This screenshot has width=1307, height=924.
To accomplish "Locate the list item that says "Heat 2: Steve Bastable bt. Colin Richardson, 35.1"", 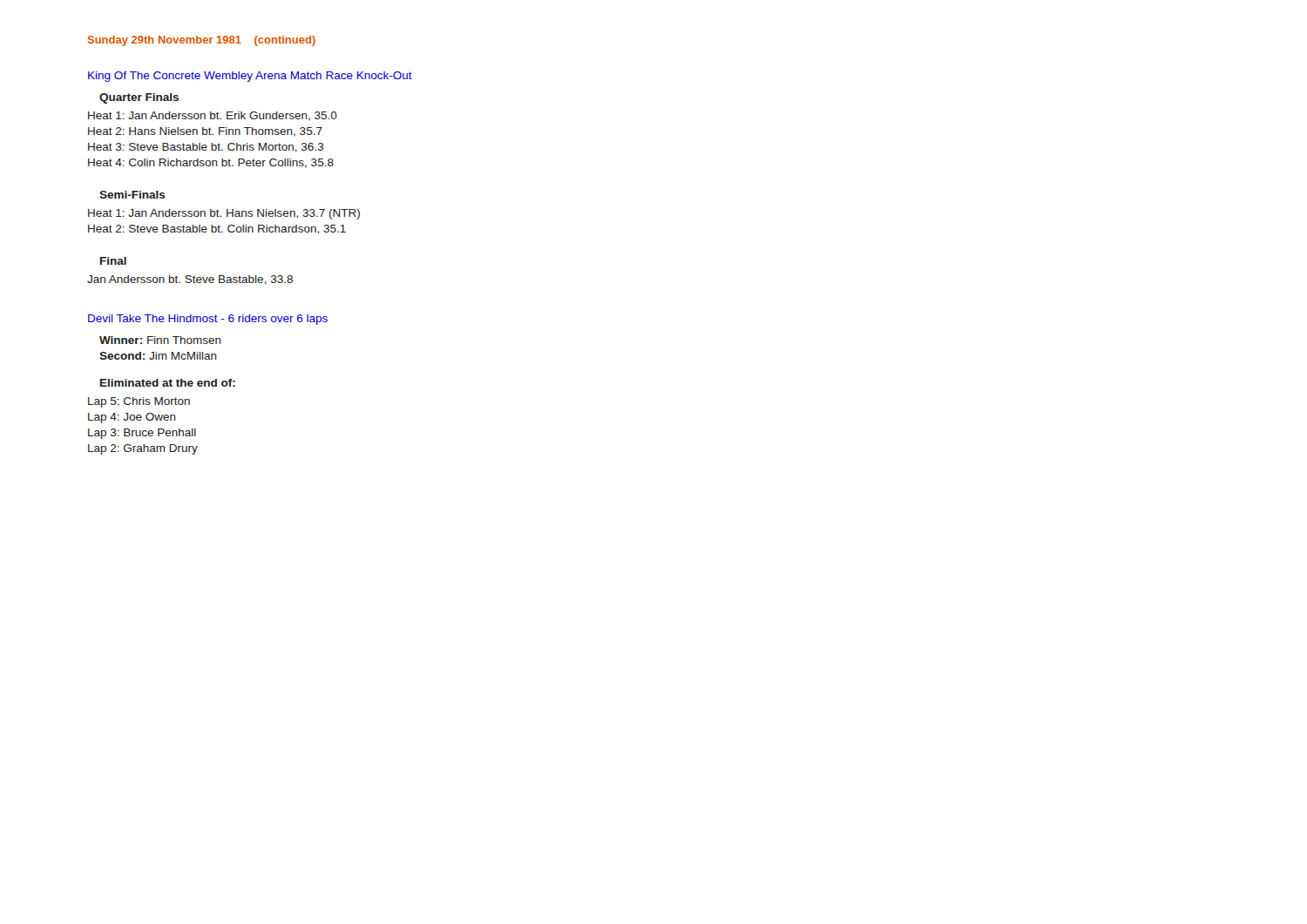I will 217,229.
